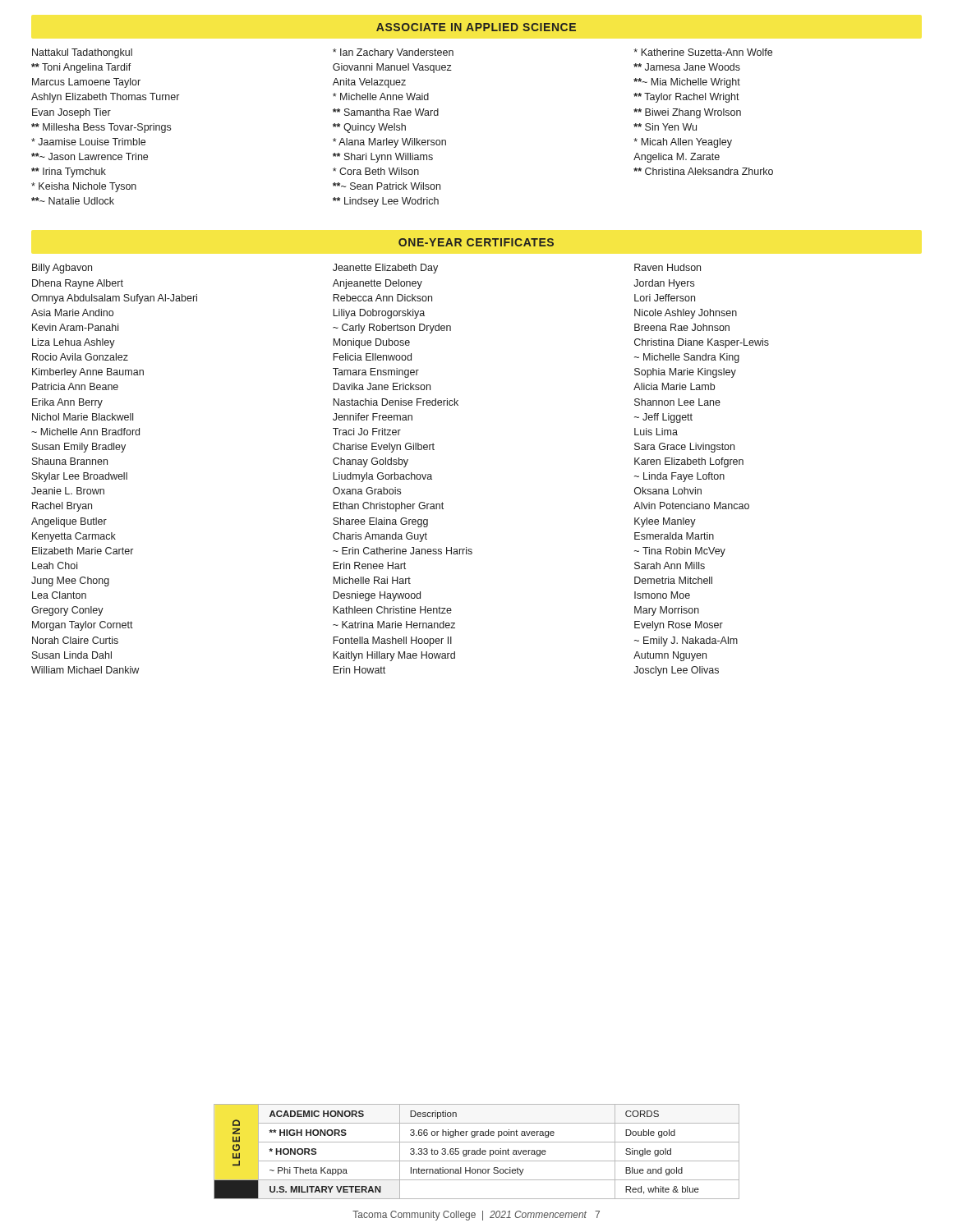Point to "~ Emily J. Nakada-Alm"
This screenshot has width=953, height=1232.
[686, 640]
